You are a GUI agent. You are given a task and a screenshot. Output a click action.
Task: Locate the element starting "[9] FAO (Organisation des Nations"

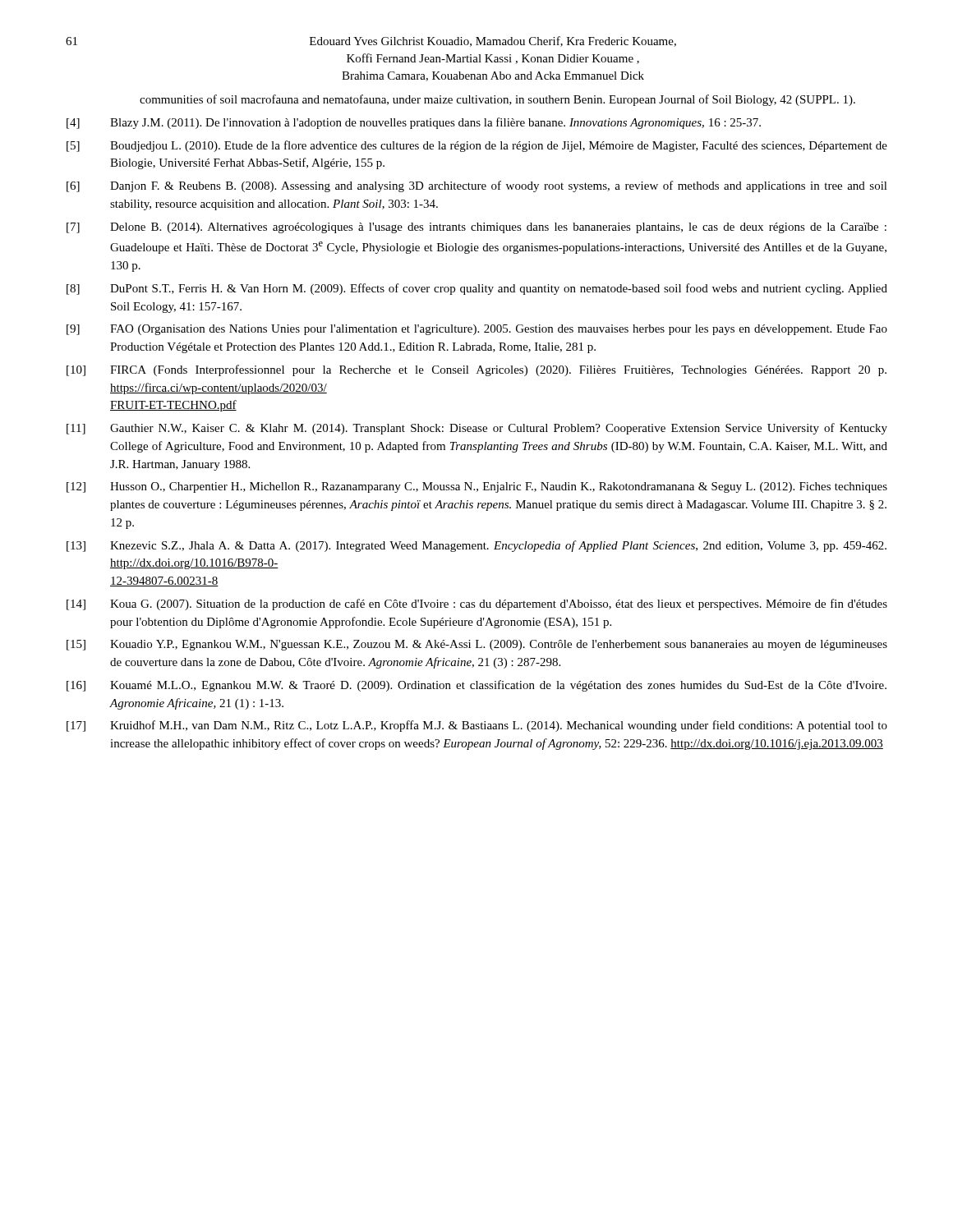476,338
